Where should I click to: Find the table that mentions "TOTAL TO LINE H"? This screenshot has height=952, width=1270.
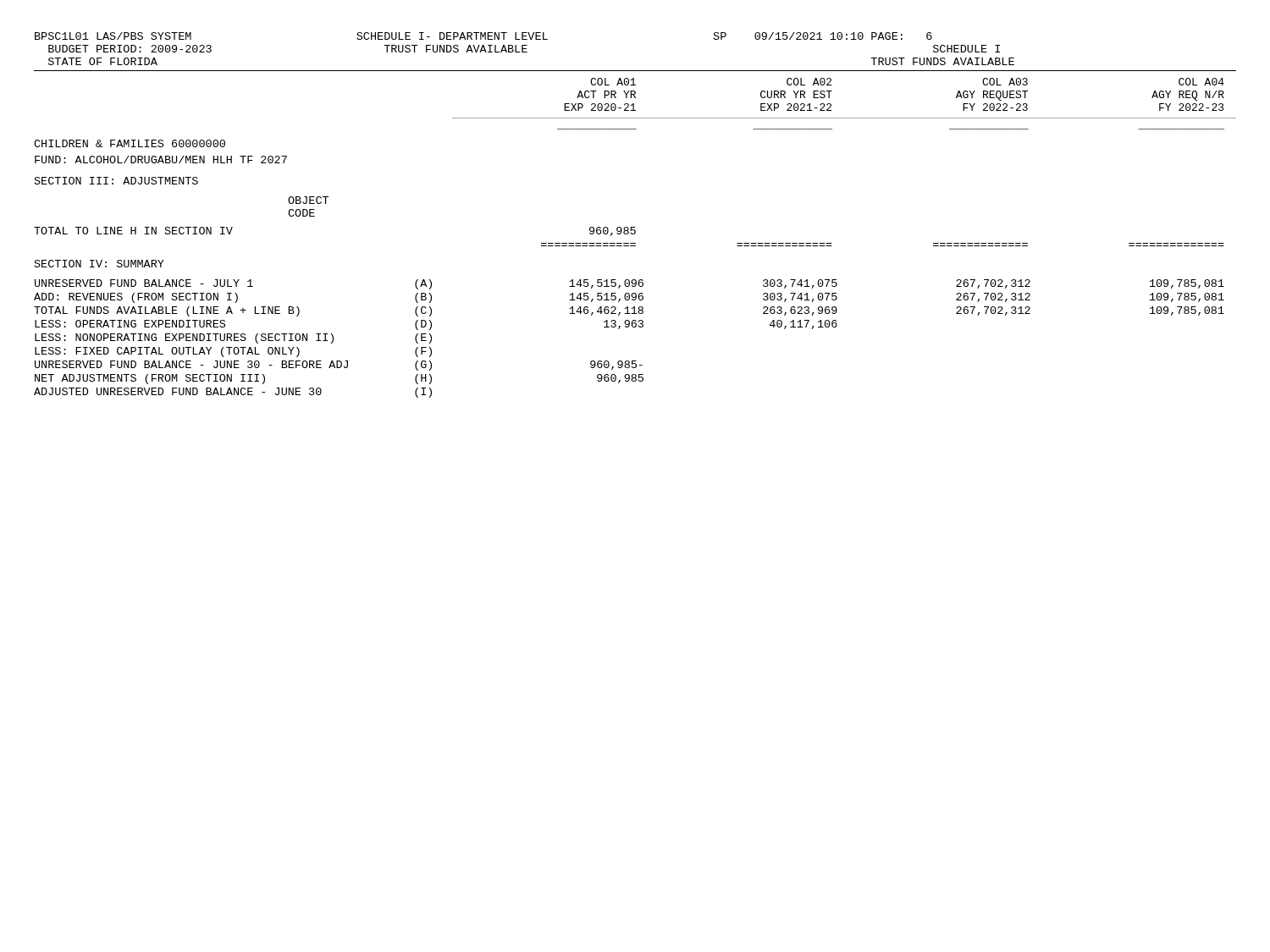point(635,238)
